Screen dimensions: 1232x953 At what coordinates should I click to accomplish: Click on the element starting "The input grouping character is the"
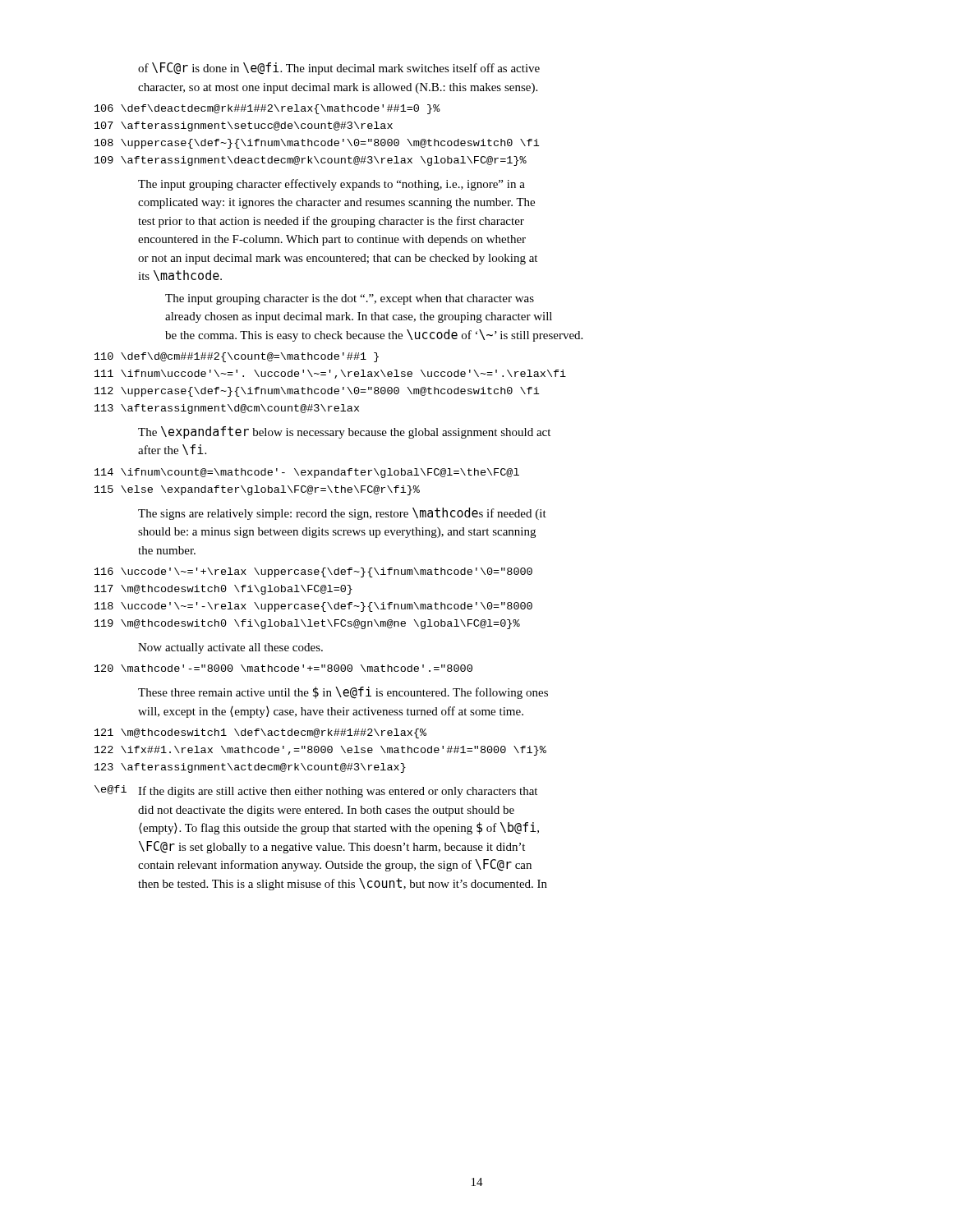[499, 317]
